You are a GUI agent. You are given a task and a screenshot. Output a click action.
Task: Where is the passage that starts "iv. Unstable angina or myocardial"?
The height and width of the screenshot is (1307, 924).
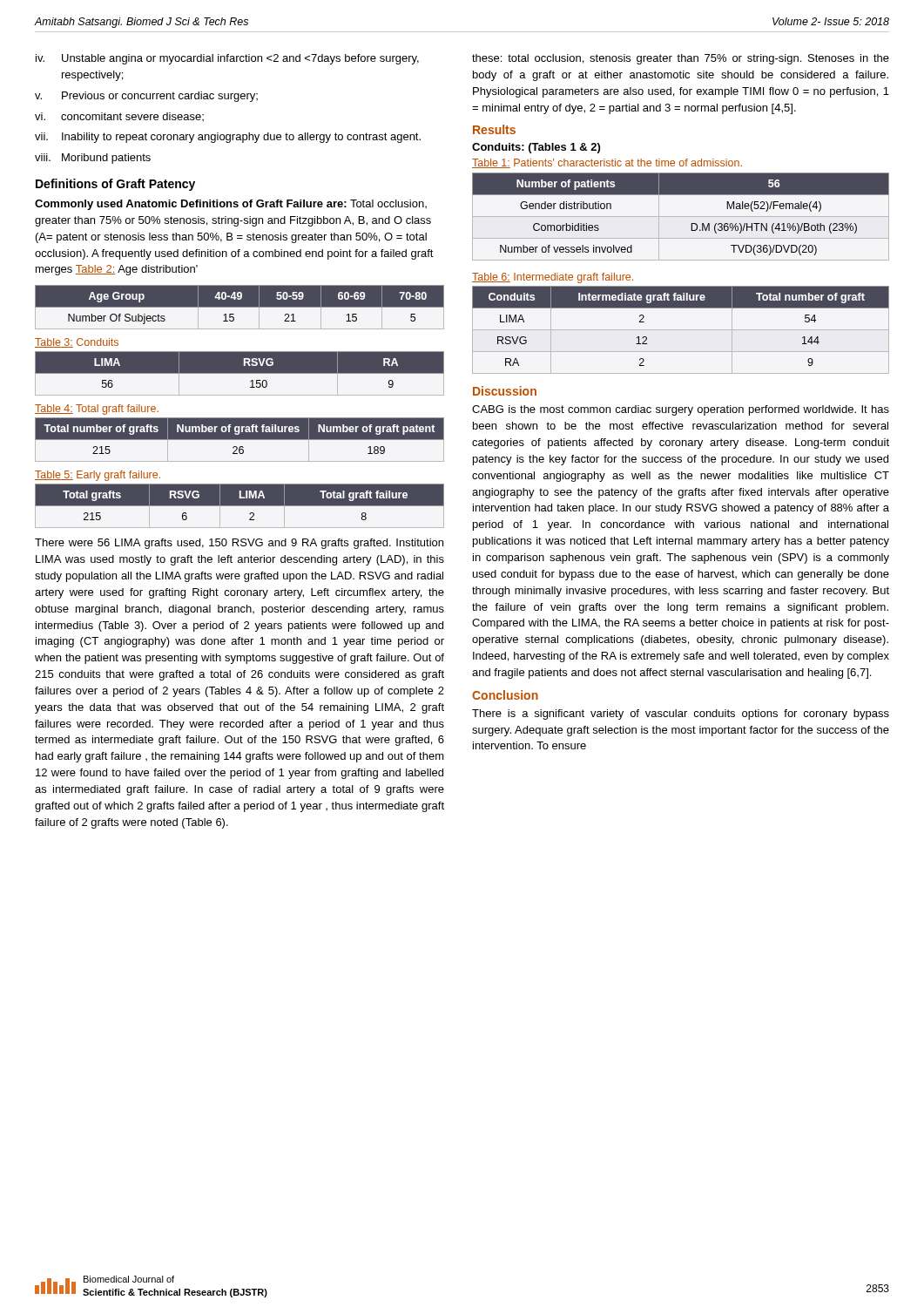click(240, 67)
